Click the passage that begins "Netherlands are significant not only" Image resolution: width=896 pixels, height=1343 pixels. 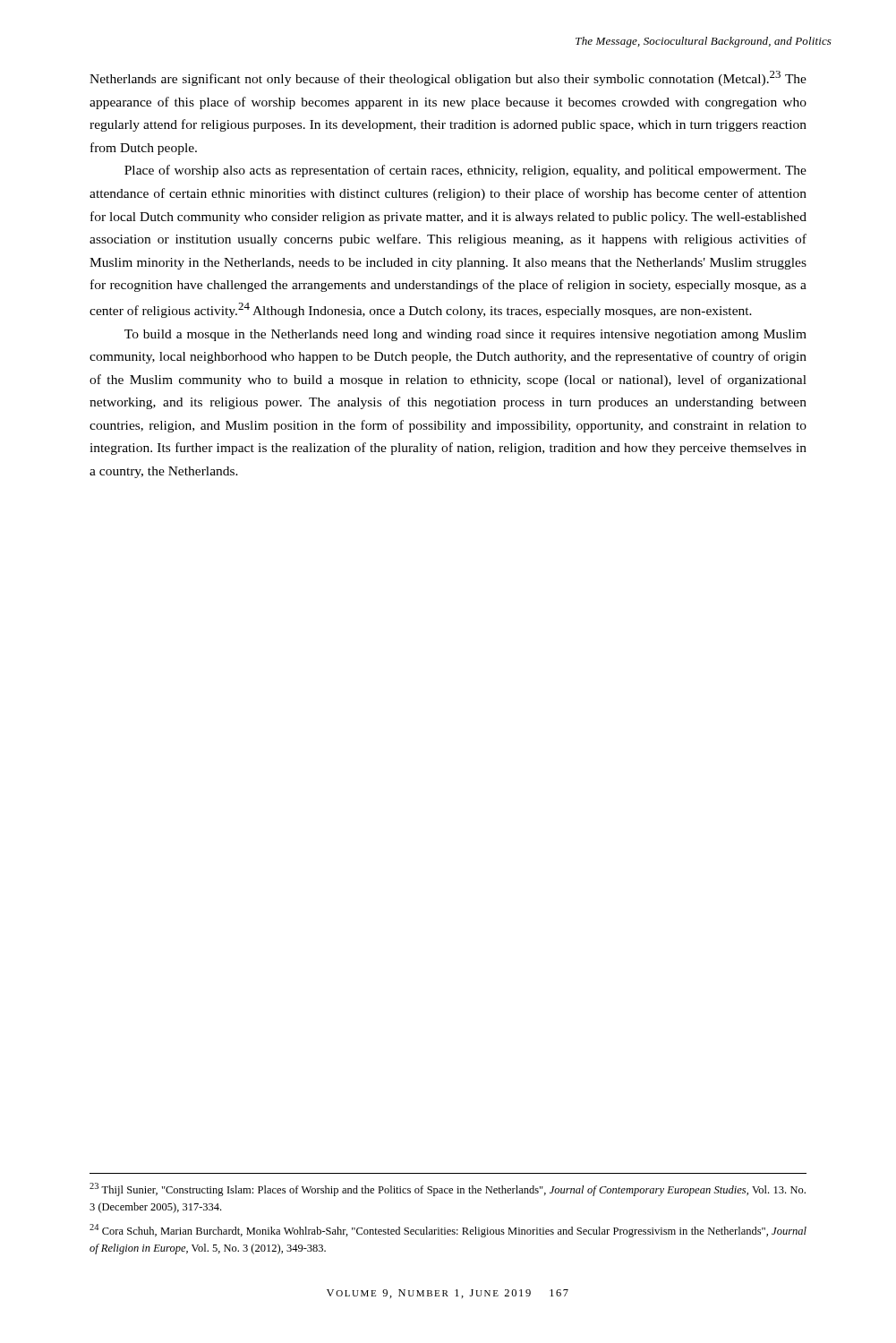(x=448, y=112)
